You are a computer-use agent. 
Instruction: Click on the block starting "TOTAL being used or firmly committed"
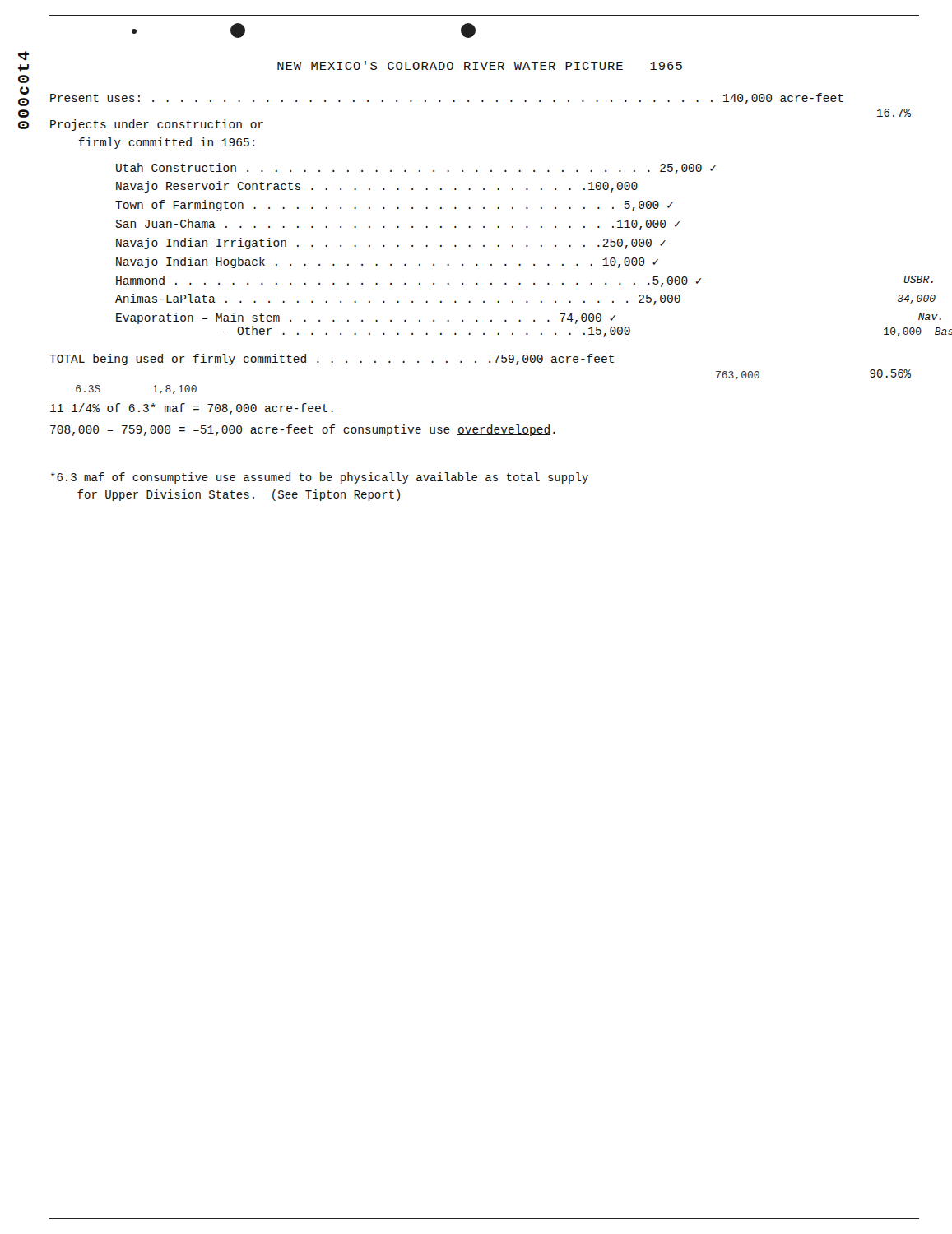coord(480,359)
